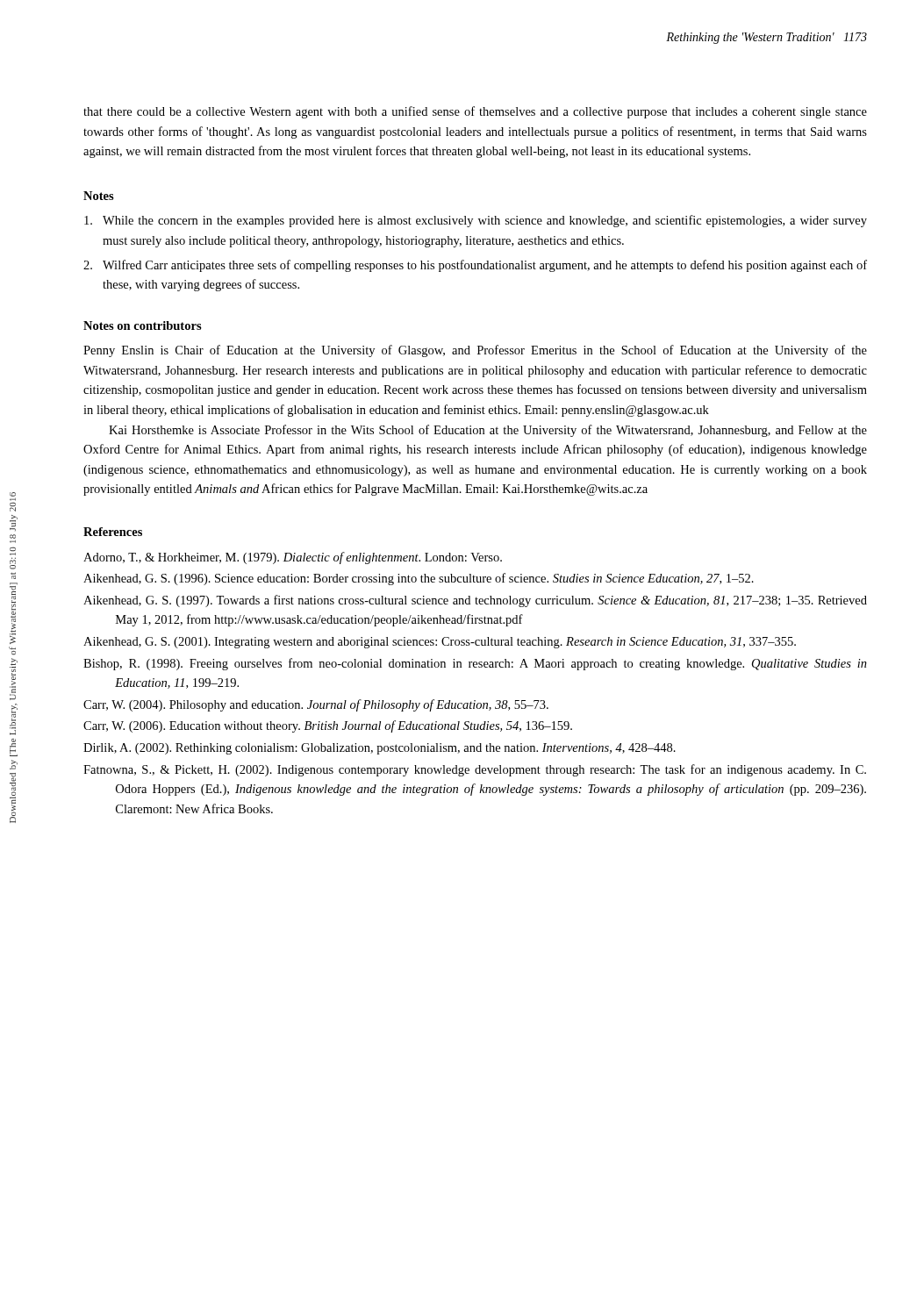
Task: Click on the text block with the text "Aikenhead, G. S. (1996). Science education: Border"
Action: coord(419,578)
